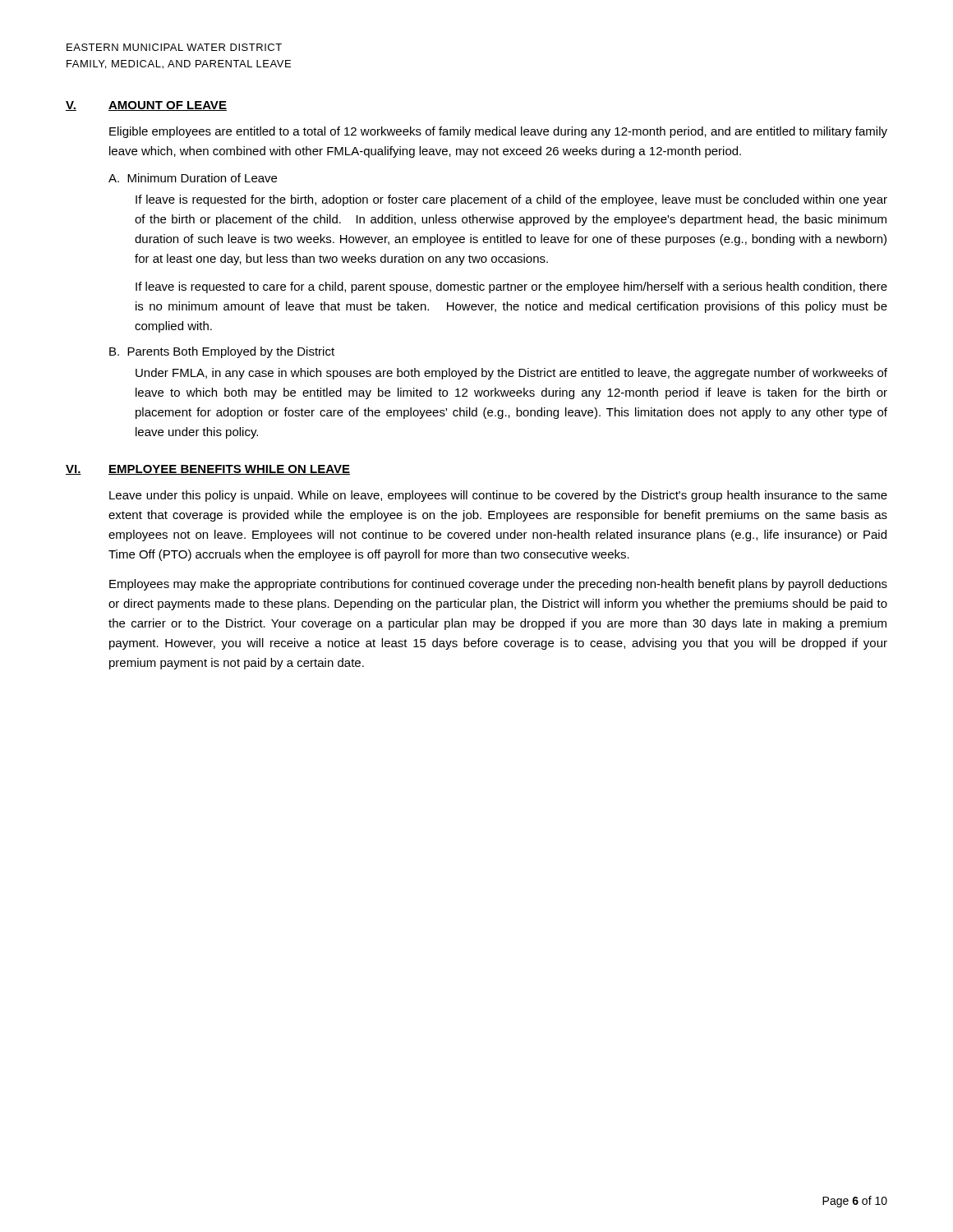This screenshot has height=1232, width=953.
Task: Click on the element starting "VI. EMPLOYEE BENEFITS WHILE ON"
Action: tap(208, 469)
